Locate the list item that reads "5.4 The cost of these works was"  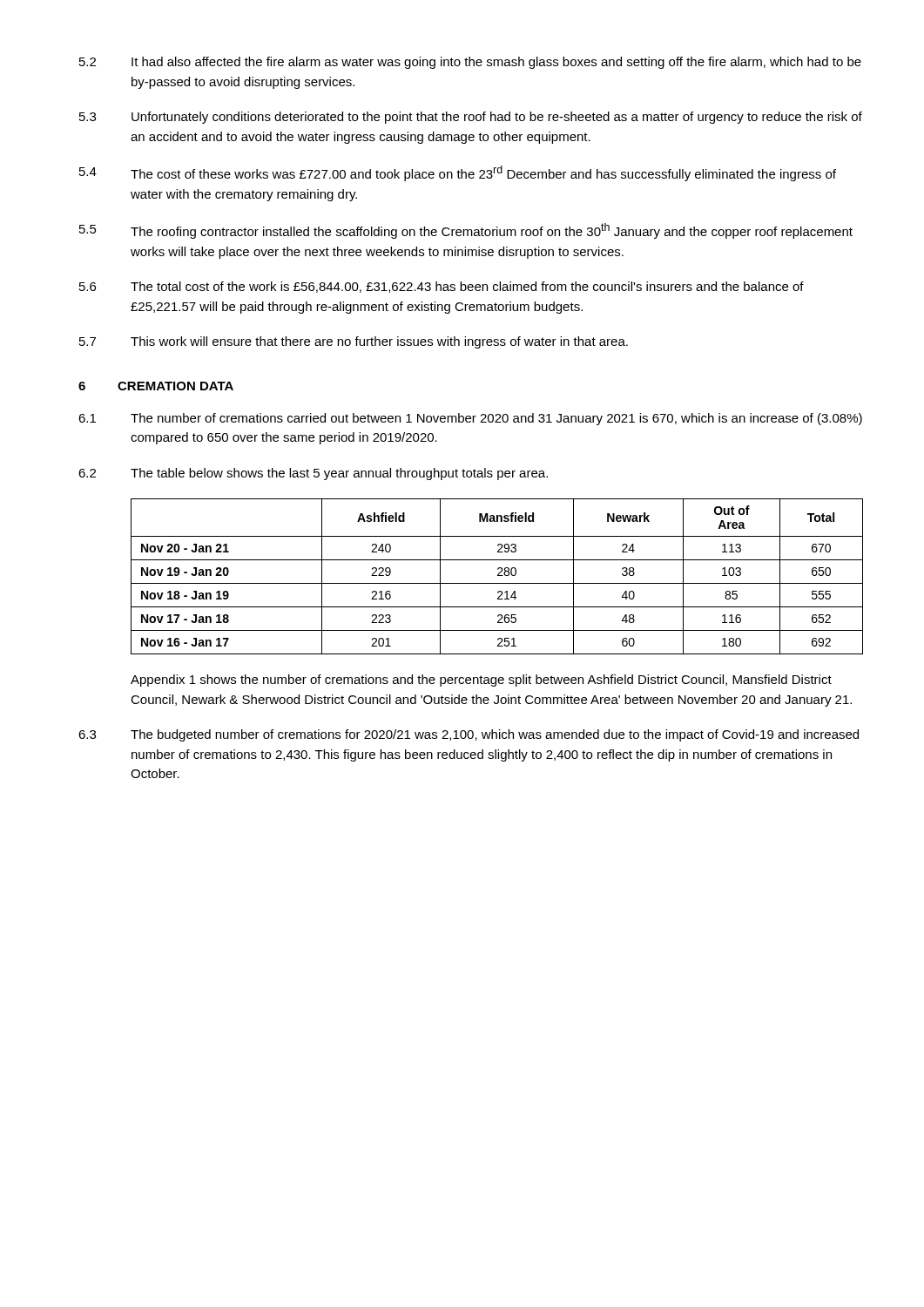click(x=471, y=183)
